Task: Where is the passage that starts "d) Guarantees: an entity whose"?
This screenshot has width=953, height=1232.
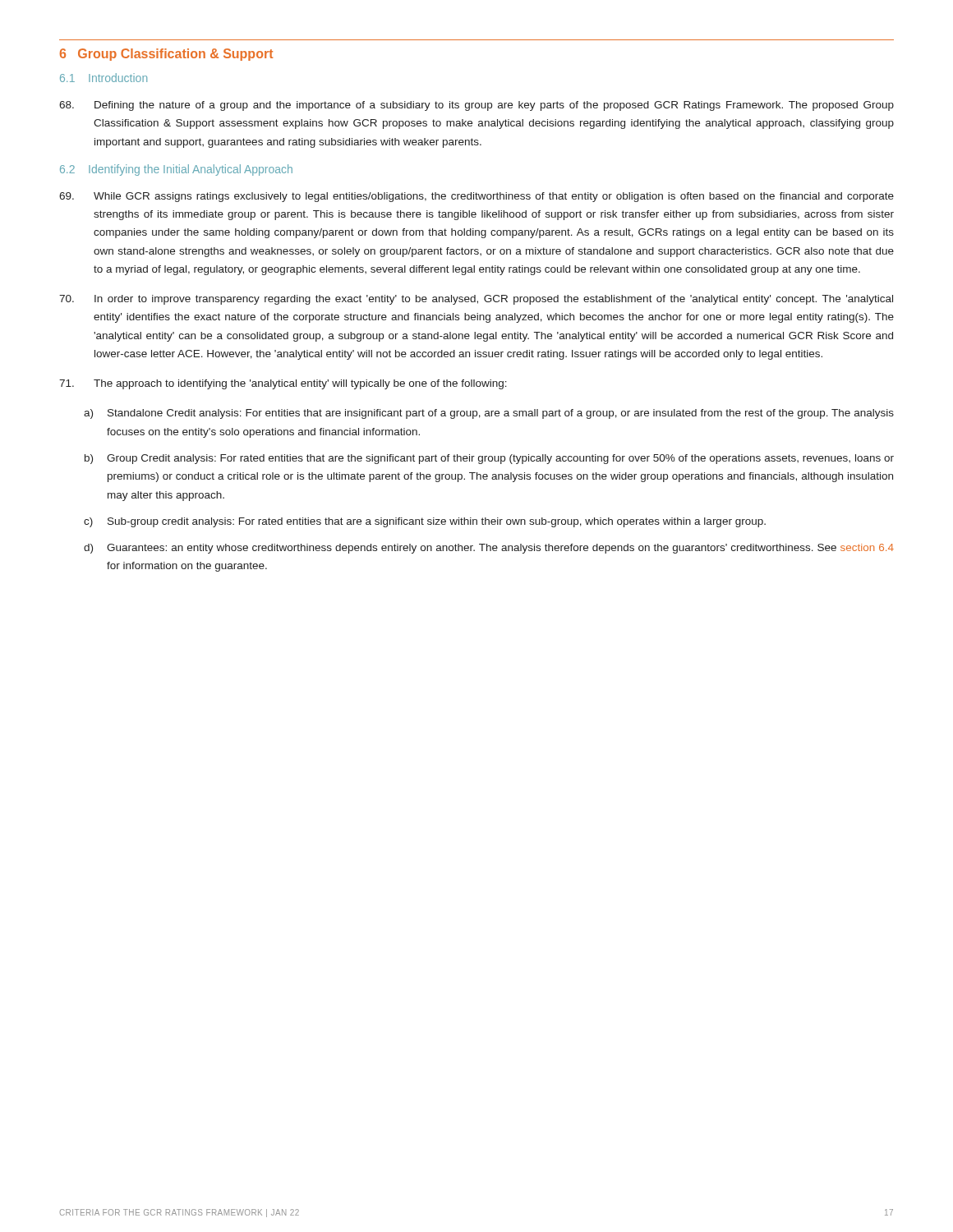Action: [489, 557]
